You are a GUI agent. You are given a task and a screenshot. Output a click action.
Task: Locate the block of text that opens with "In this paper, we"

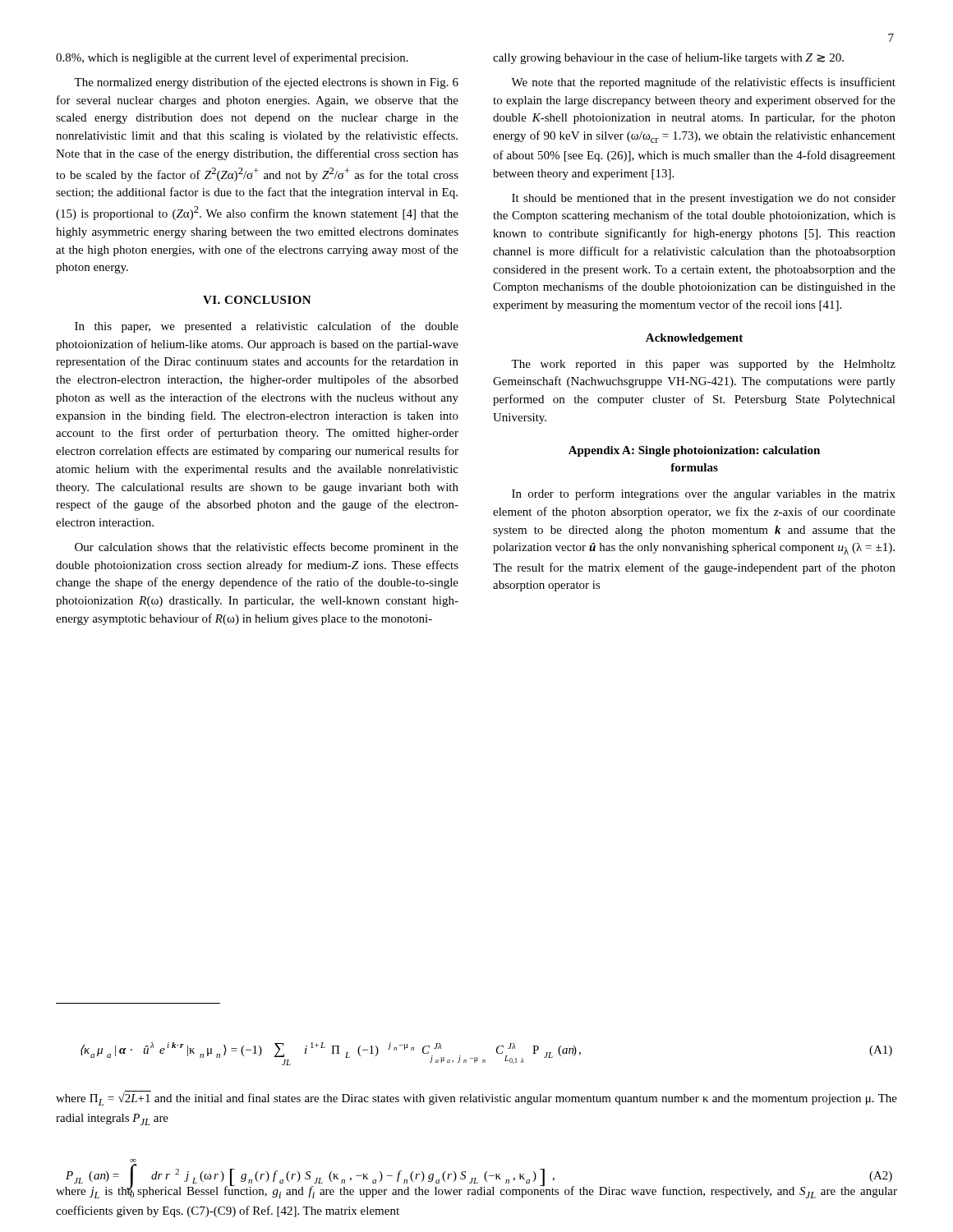[257, 473]
